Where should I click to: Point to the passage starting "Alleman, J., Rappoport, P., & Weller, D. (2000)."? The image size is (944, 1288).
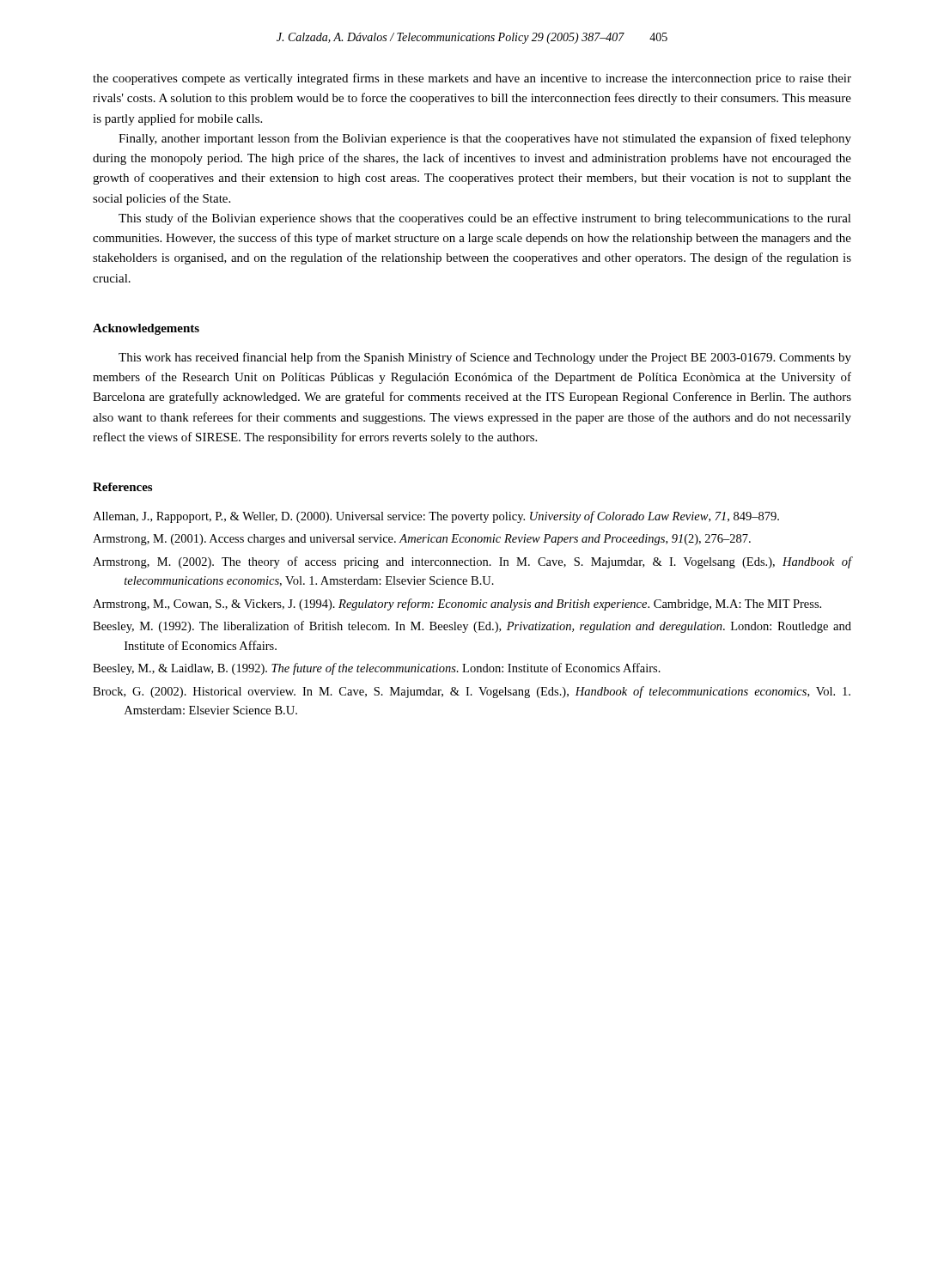(x=436, y=516)
